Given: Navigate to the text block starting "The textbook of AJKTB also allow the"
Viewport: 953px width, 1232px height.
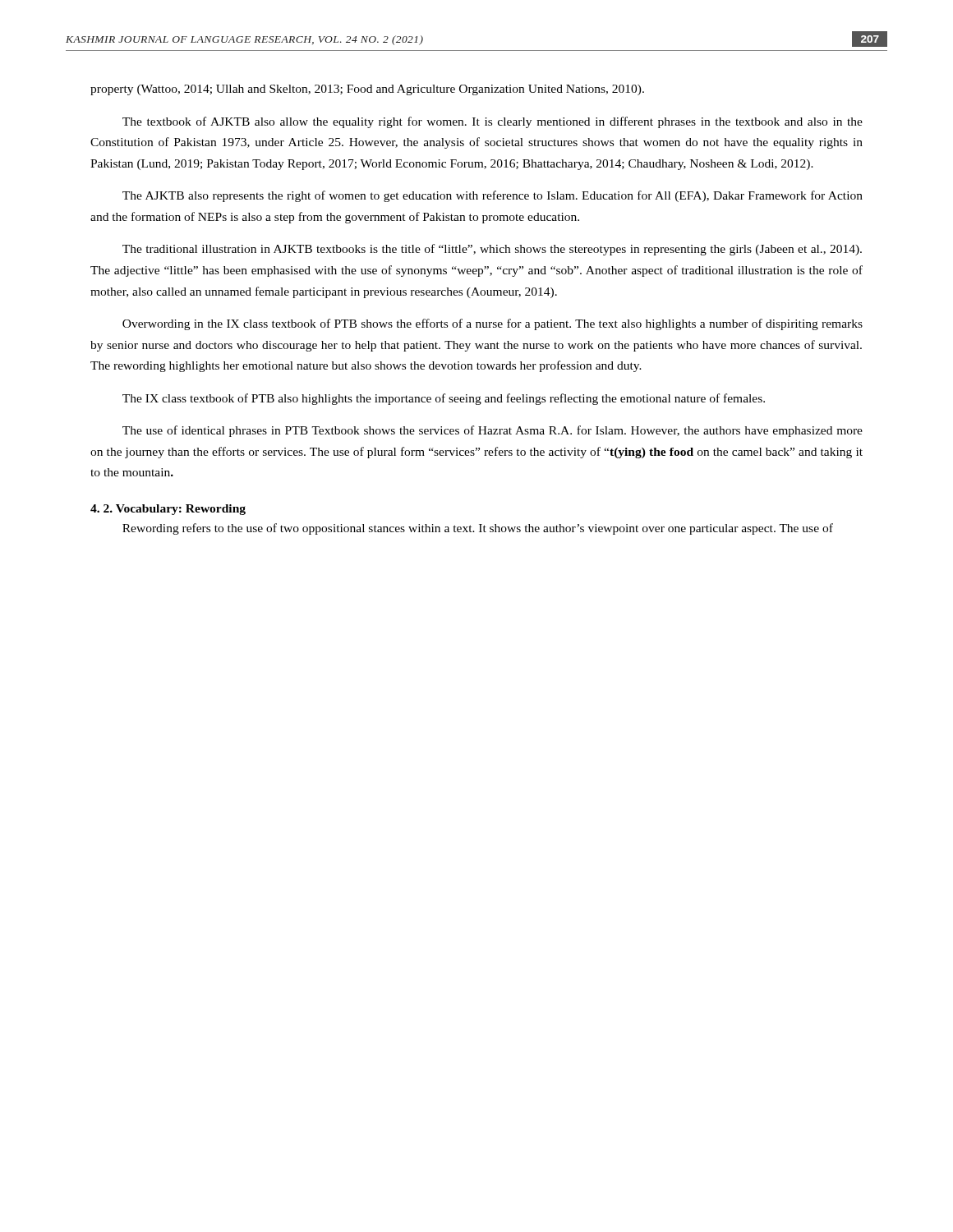Looking at the screenshot, I should [476, 142].
